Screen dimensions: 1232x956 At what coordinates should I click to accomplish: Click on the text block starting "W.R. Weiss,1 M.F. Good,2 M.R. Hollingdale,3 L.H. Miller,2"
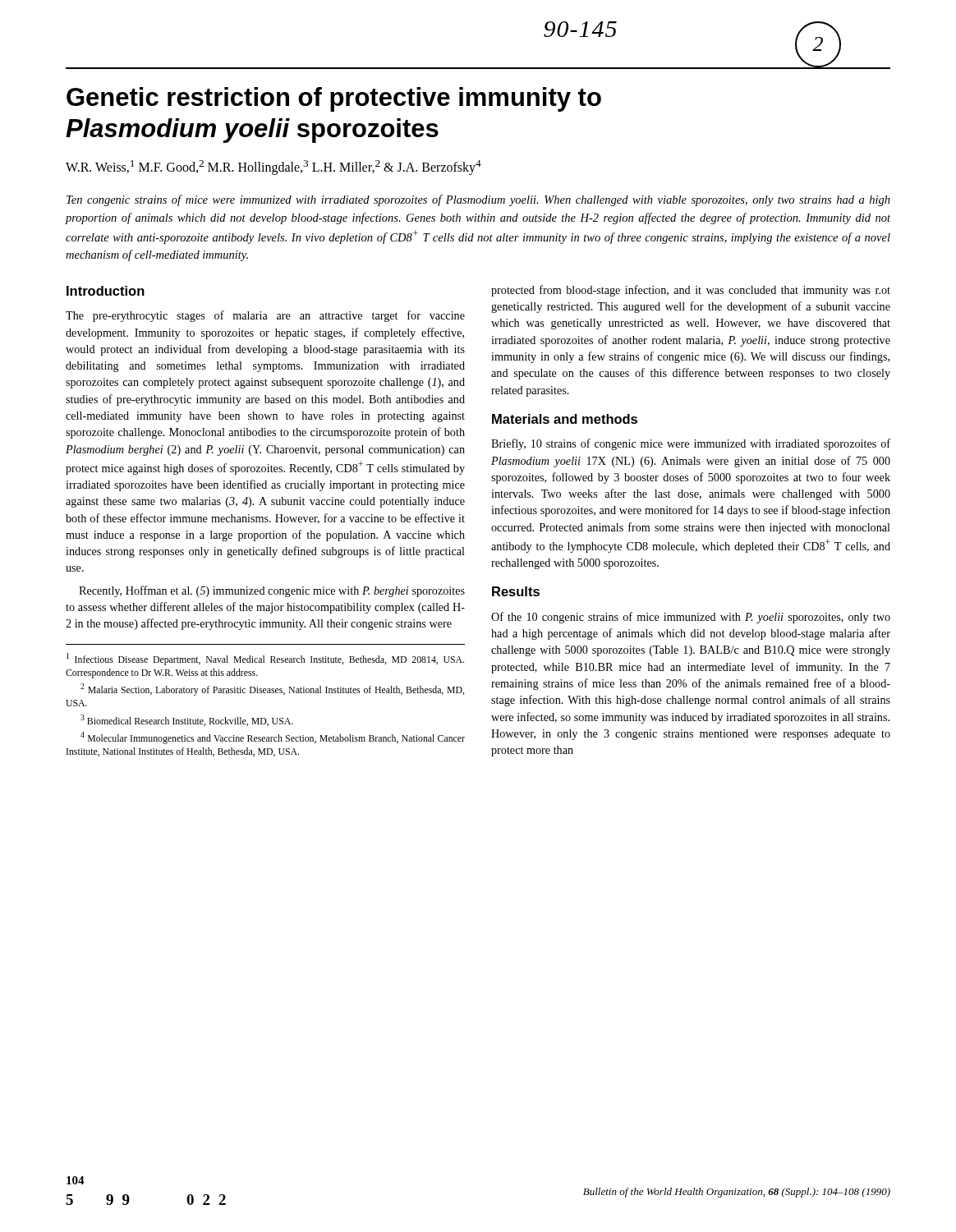[273, 165]
